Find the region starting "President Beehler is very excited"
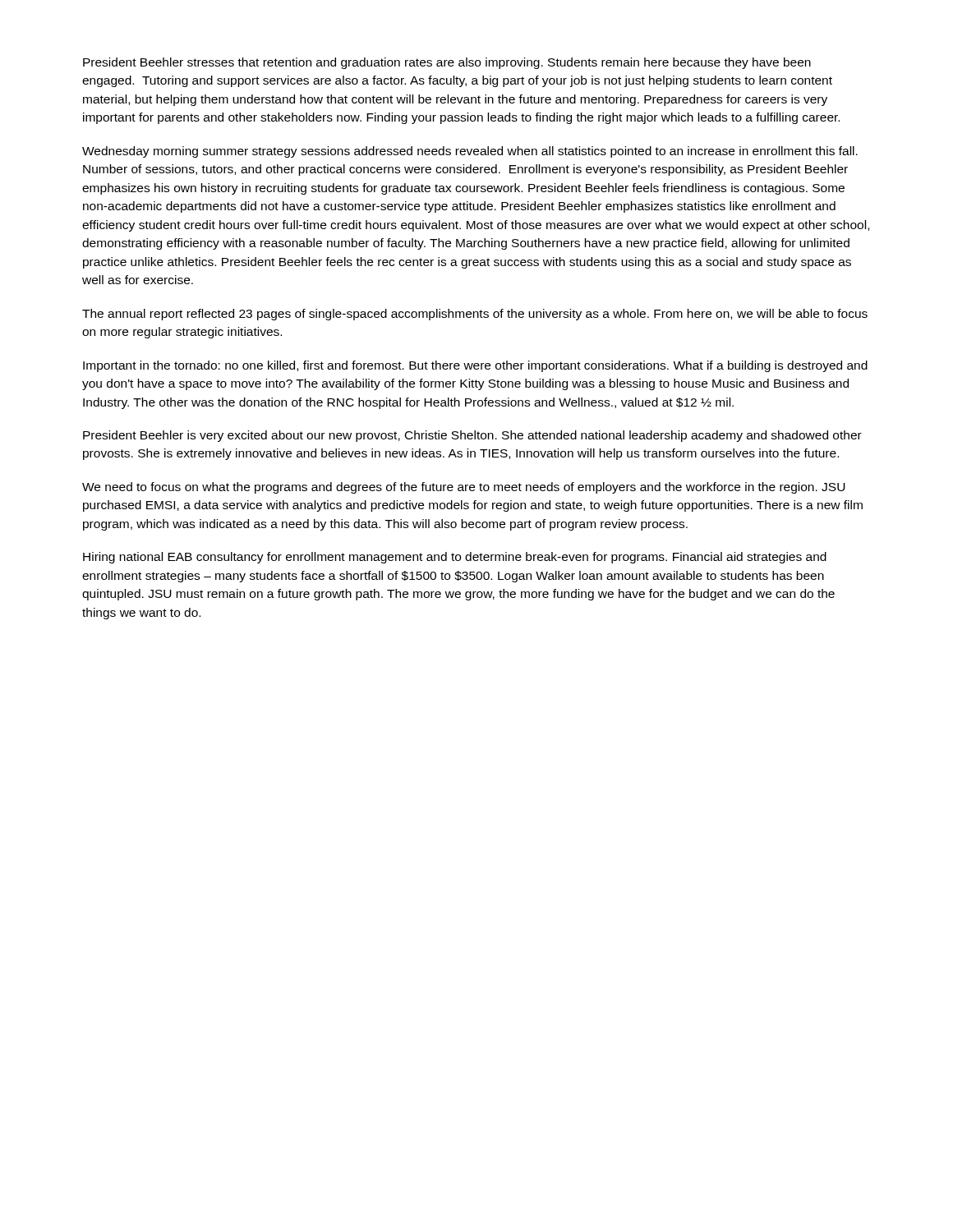This screenshot has width=953, height=1232. click(472, 444)
